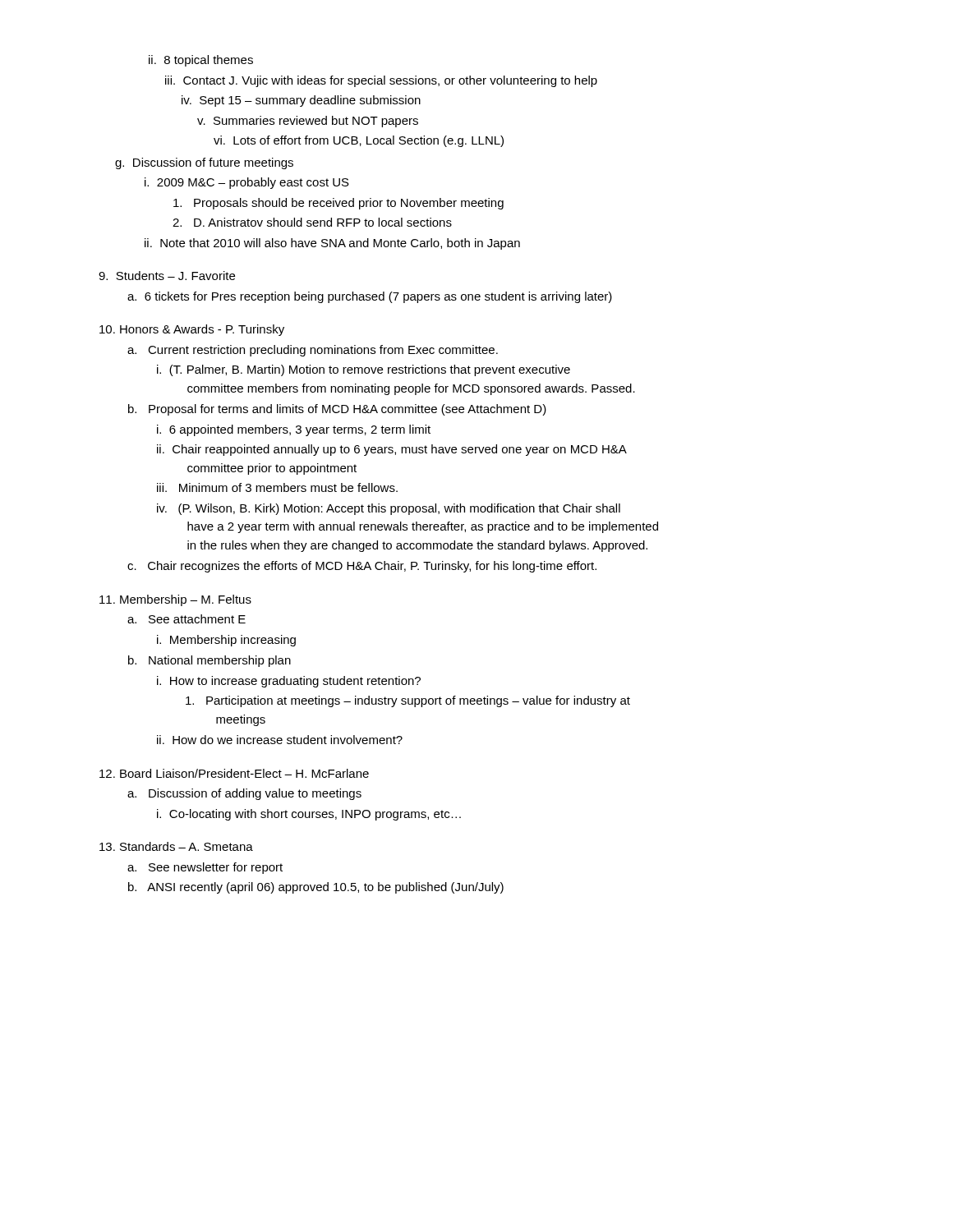Image resolution: width=953 pixels, height=1232 pixels.
Task: Where does it say "12. Board Liaison/President-Elect – H. McFarlane"?
Action: [234, 773]
